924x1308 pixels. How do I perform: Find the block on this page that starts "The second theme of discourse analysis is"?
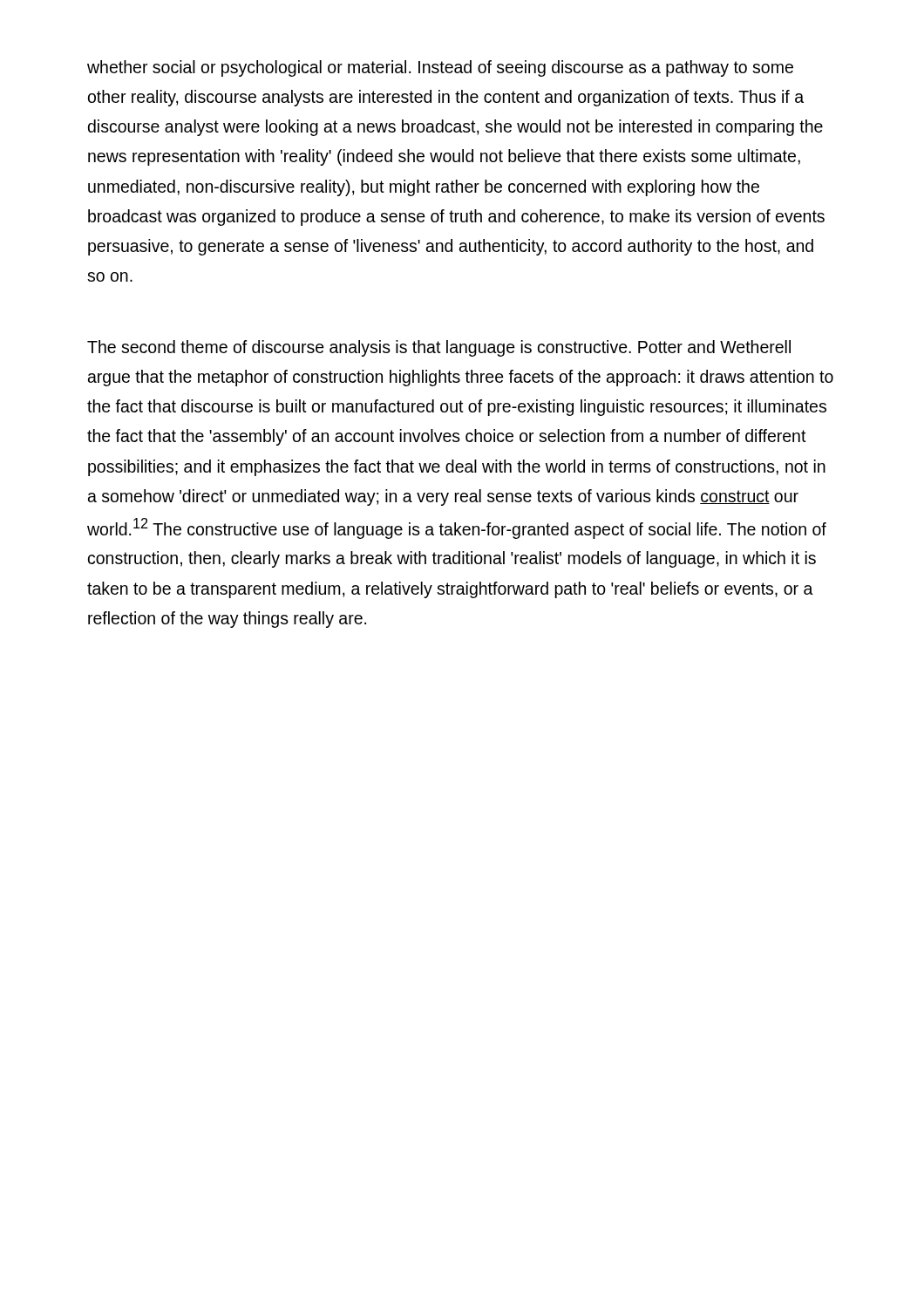tap(460, 483)
